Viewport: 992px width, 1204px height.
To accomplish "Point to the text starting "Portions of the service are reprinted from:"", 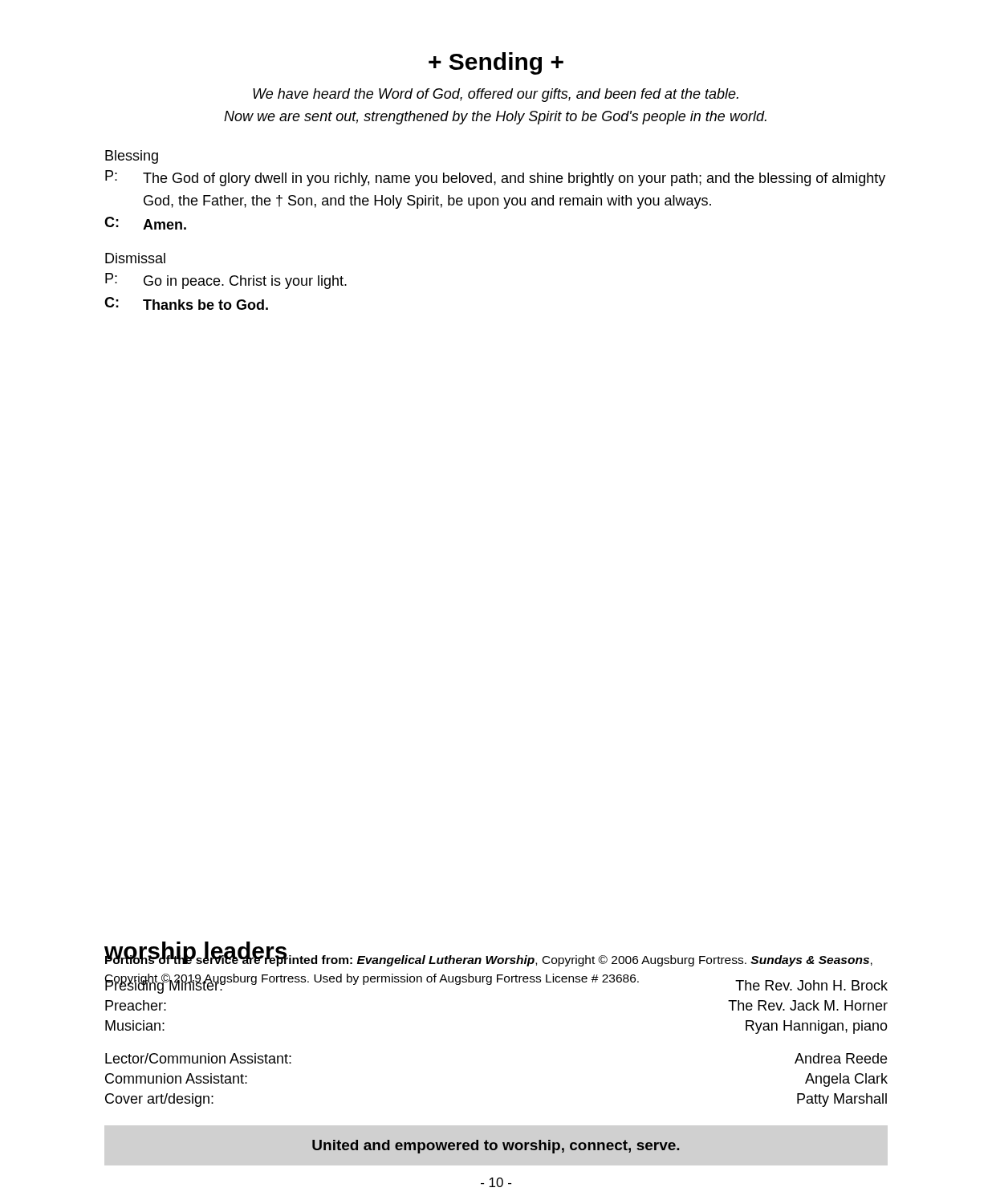I will point(489,968).
